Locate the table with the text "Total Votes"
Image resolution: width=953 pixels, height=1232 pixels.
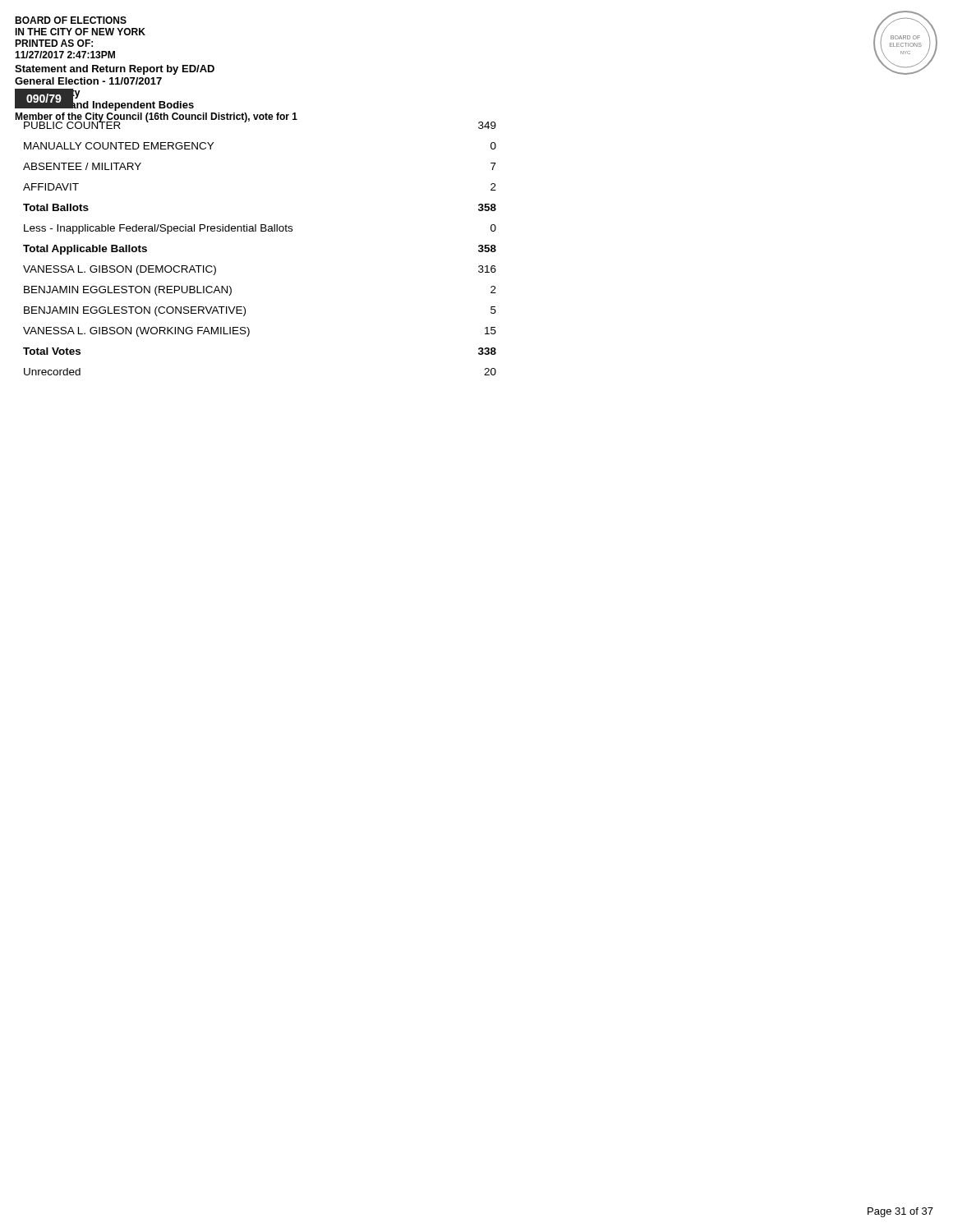(261, 248)
